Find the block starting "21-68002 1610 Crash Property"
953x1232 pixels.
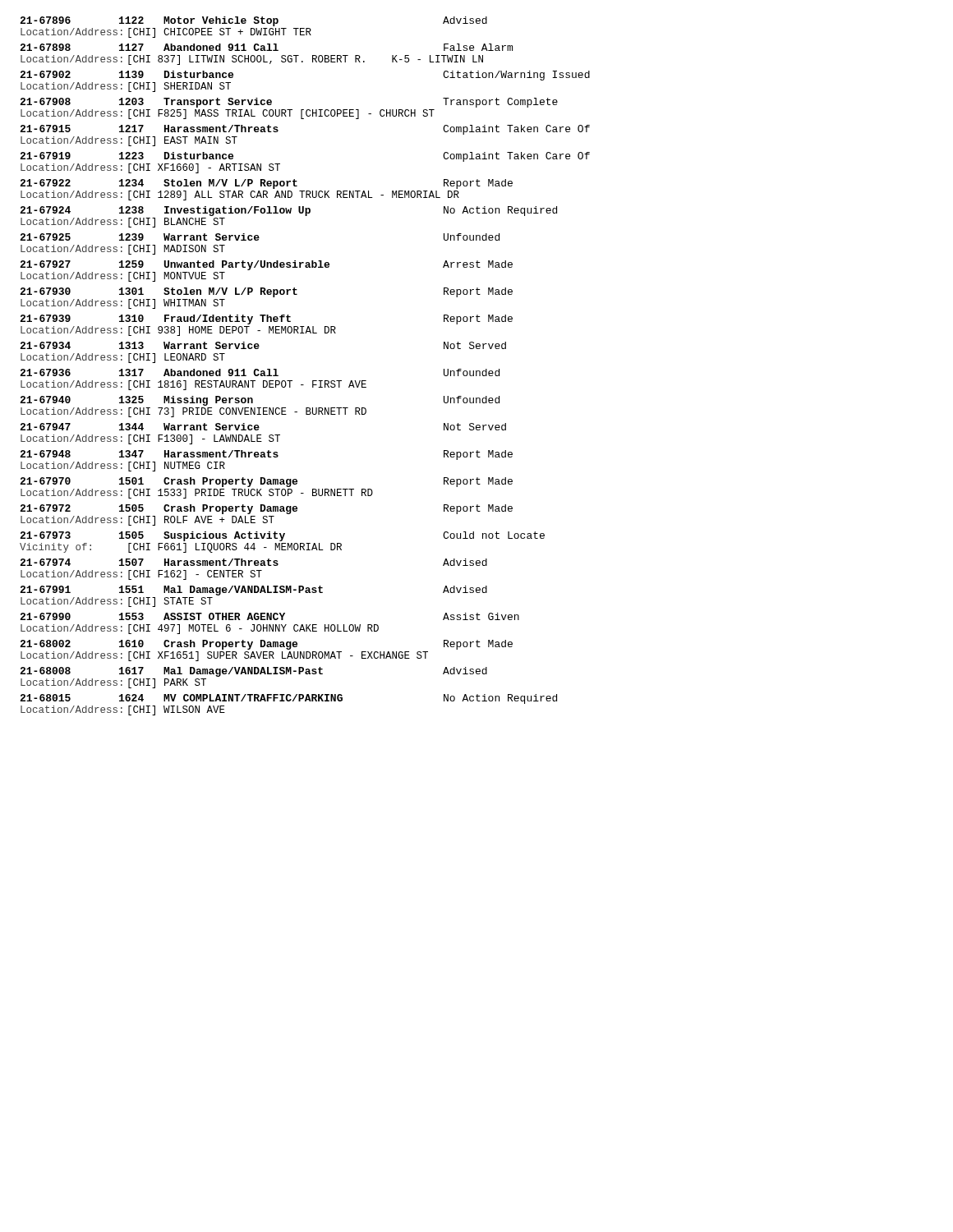tap(476, 650)
